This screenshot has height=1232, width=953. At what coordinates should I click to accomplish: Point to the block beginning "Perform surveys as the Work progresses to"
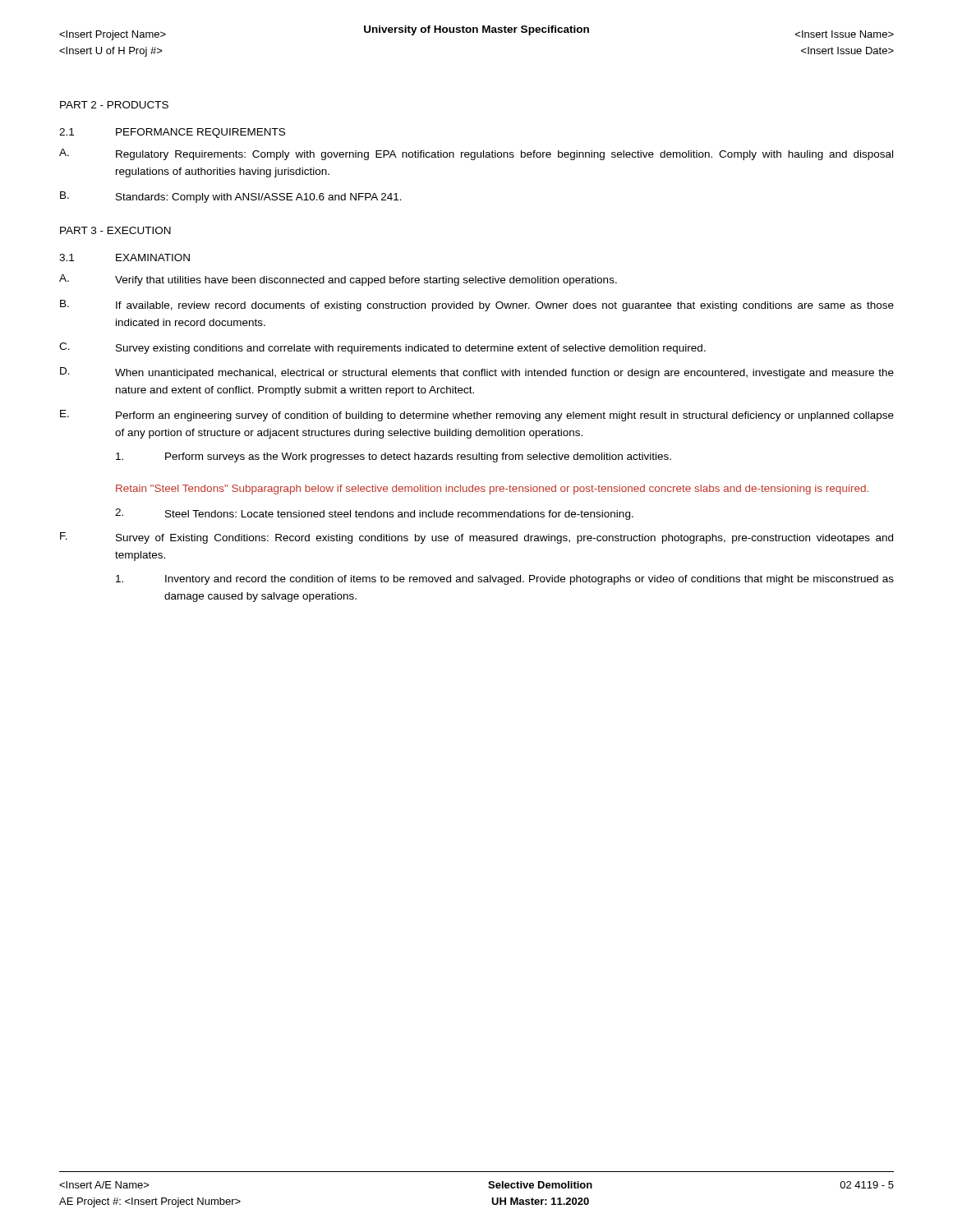[504, 457]
